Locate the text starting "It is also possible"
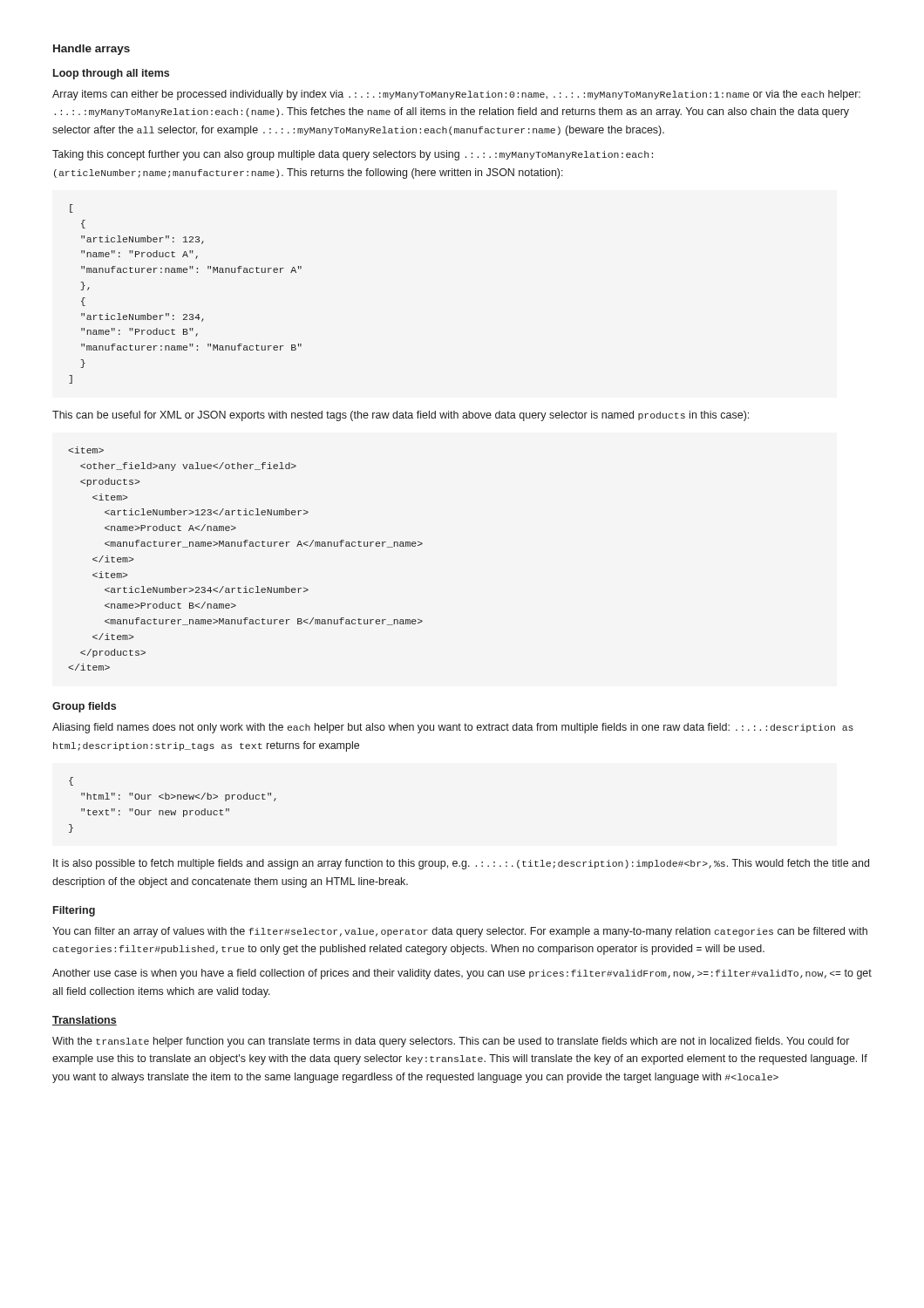924x1308 pixels. [461, 872]
